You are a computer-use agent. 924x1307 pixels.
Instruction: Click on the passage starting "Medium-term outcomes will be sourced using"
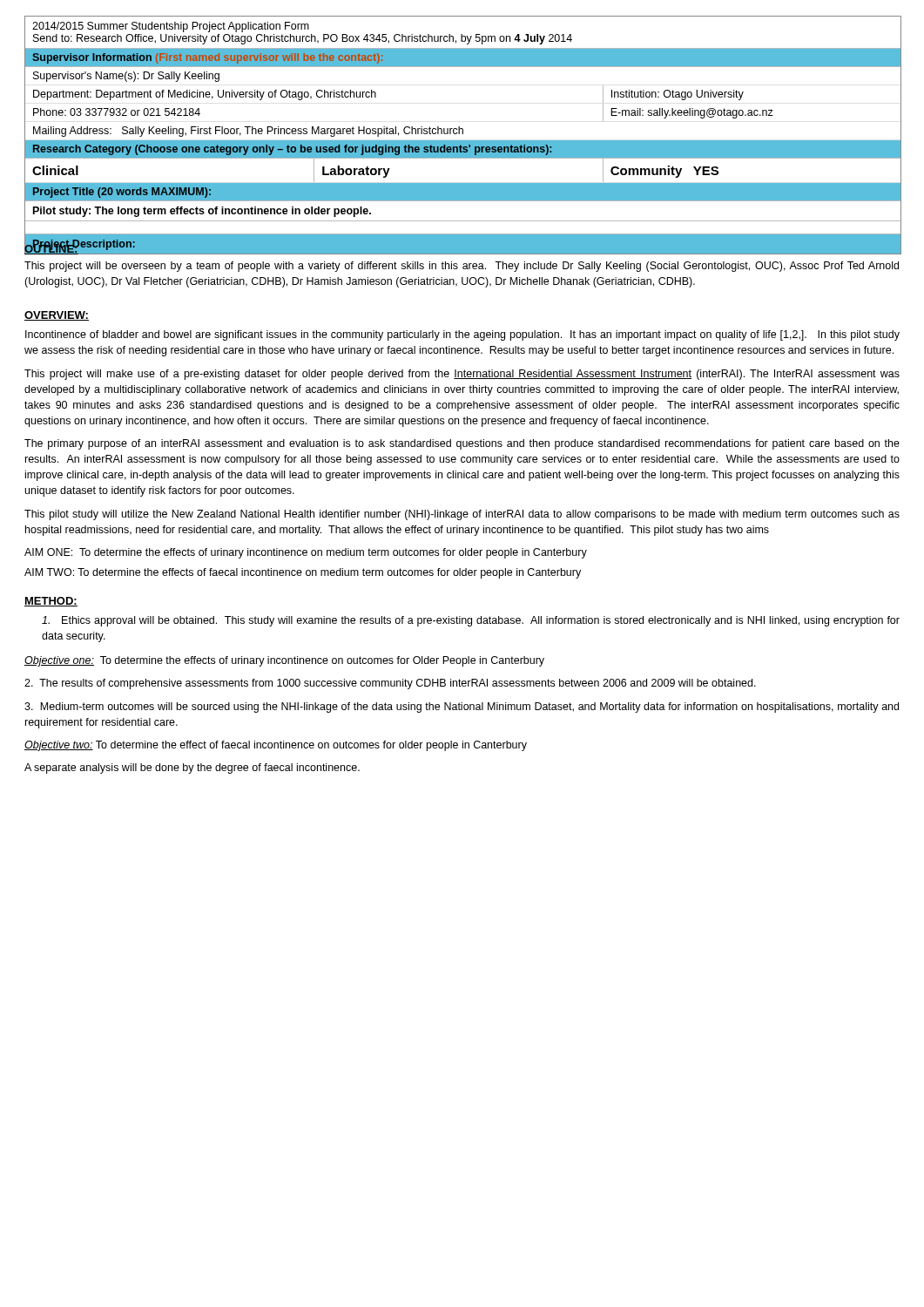click(462, 714)
